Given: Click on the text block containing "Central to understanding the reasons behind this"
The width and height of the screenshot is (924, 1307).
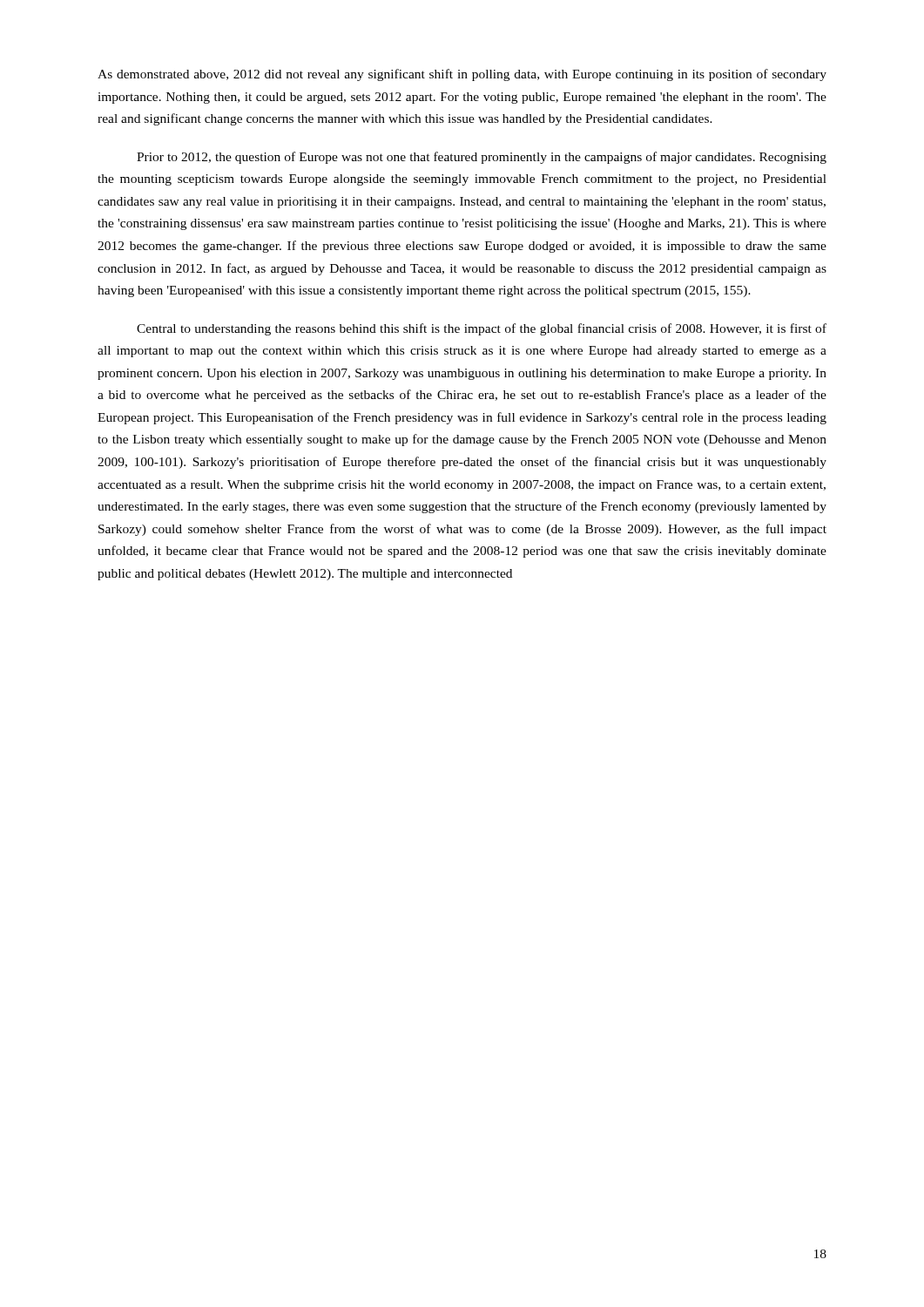Looking at the screenshot, I should pyautogui.click(x=462, y=450).
